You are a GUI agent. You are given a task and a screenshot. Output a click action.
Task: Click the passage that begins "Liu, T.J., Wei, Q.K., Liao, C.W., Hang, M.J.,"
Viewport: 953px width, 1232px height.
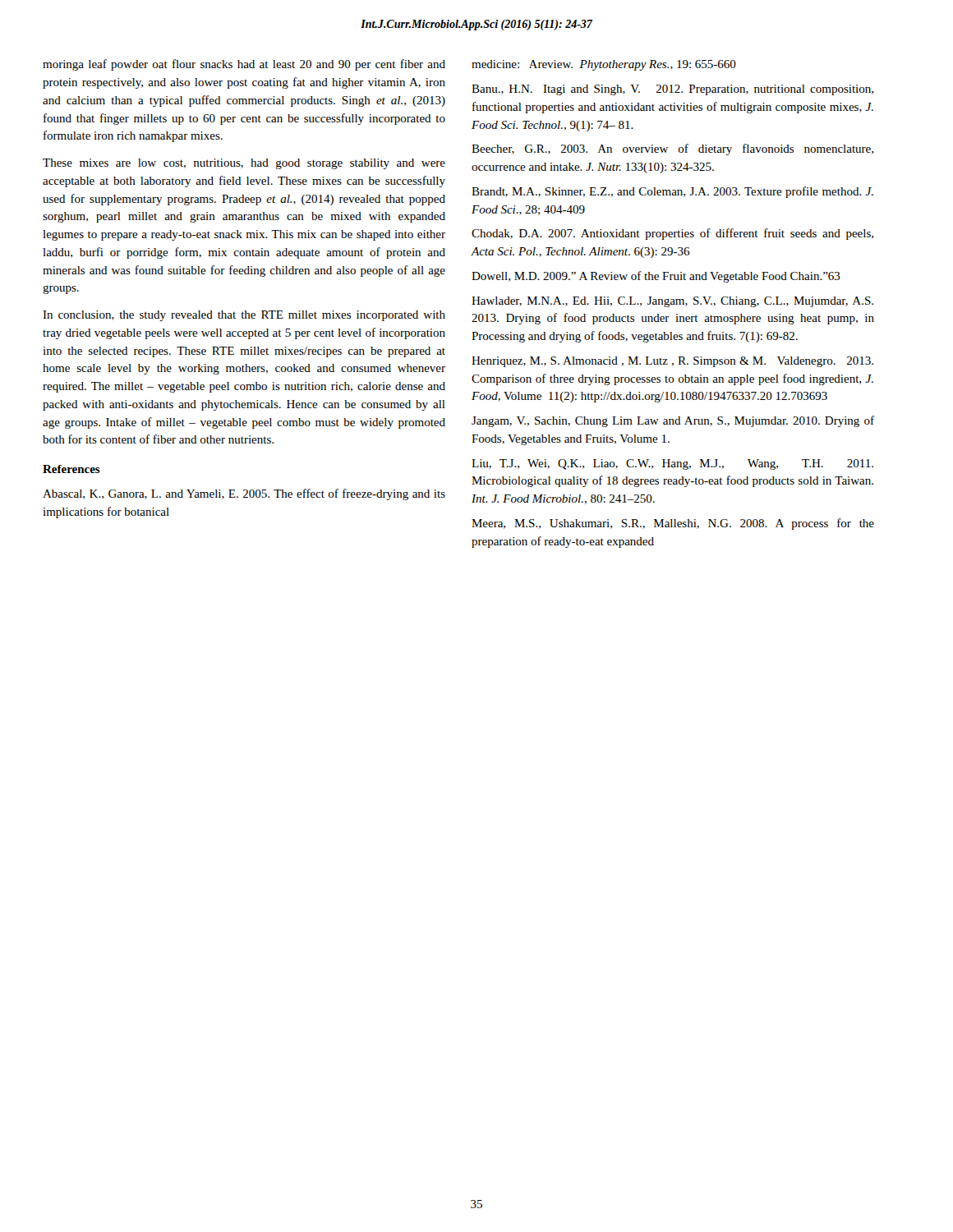tap(673, 481)
